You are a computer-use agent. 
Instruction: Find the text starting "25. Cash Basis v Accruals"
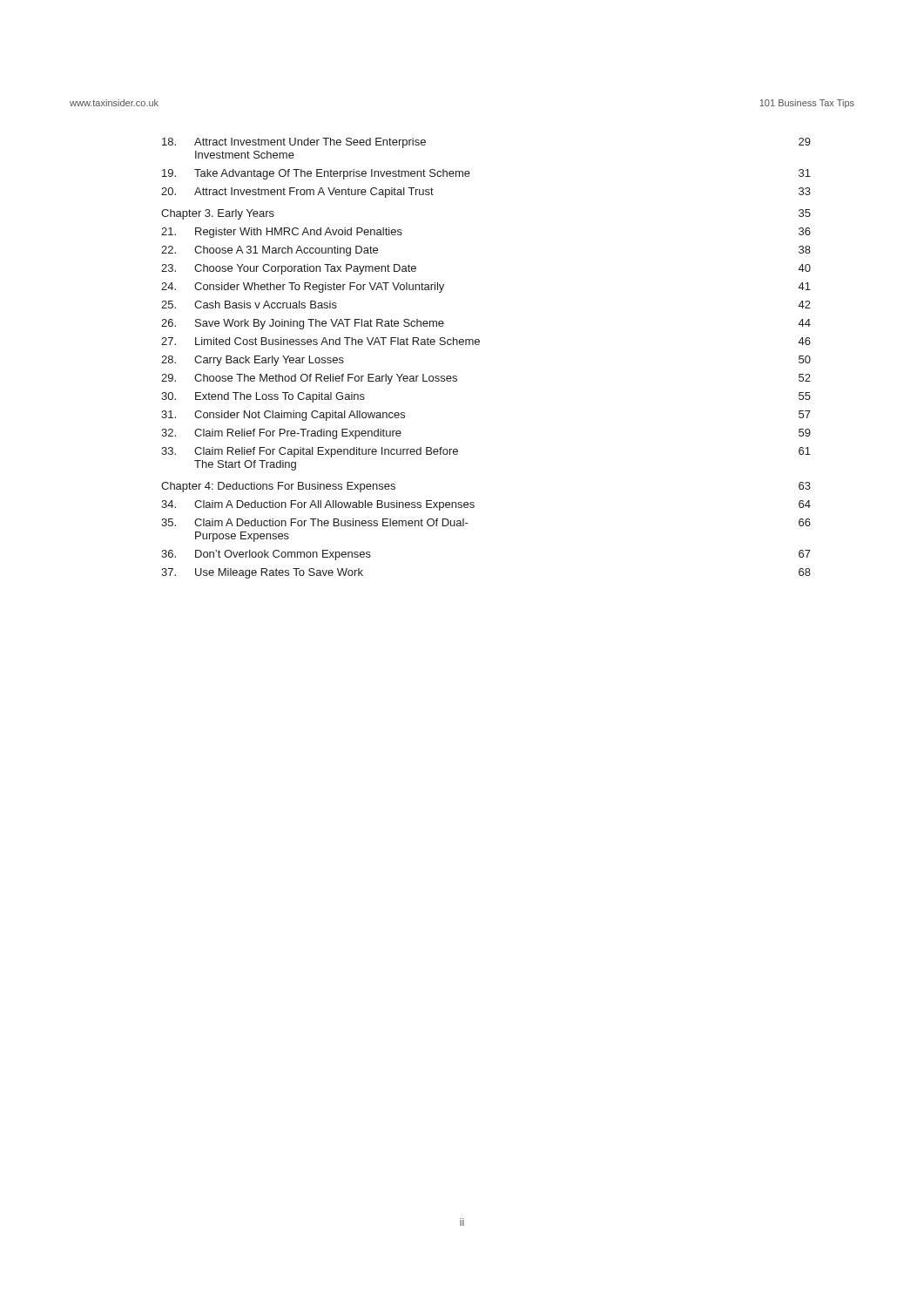(x=266, y=305)
